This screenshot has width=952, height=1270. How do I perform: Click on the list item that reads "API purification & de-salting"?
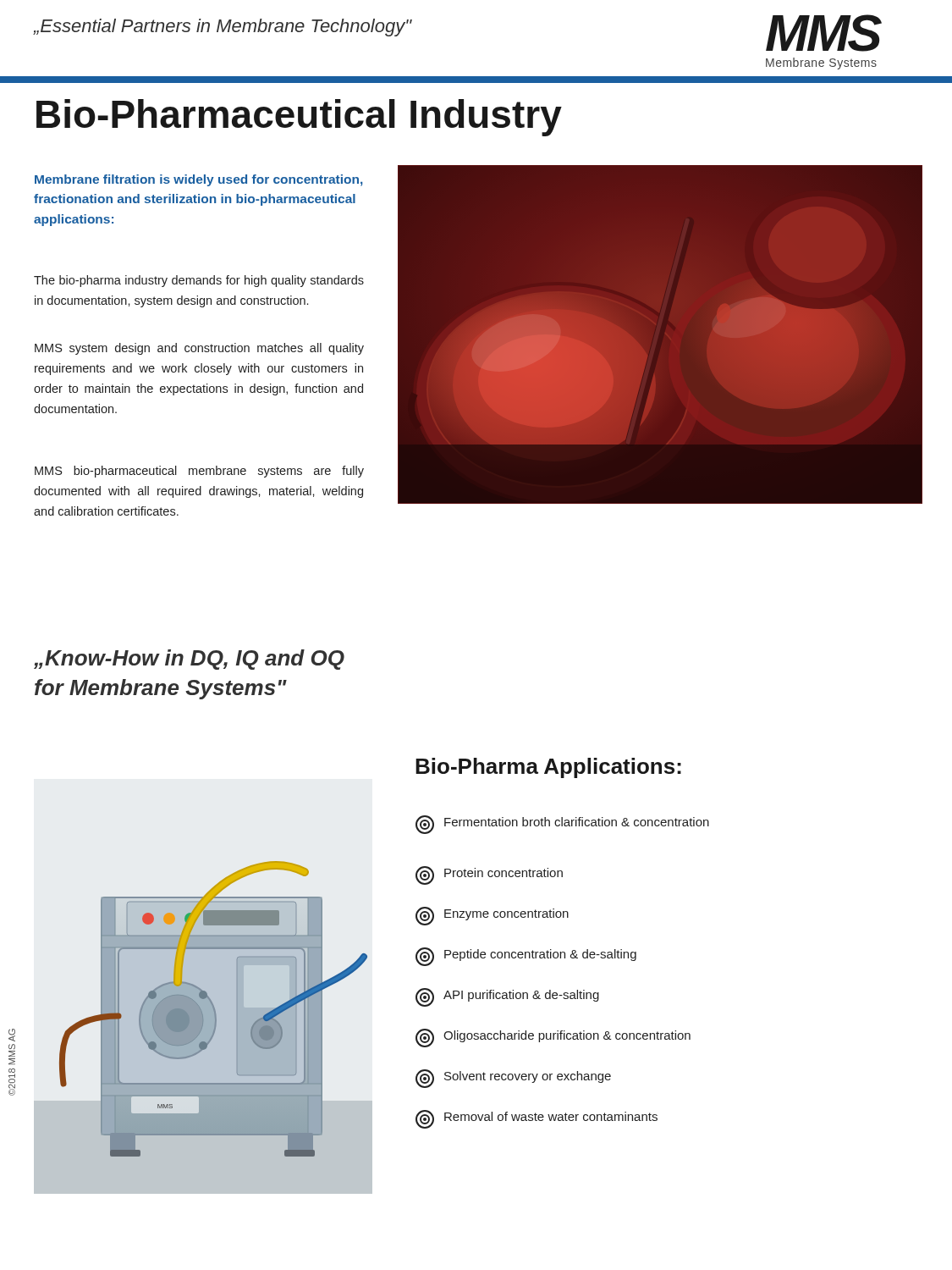tap(507, 997)
